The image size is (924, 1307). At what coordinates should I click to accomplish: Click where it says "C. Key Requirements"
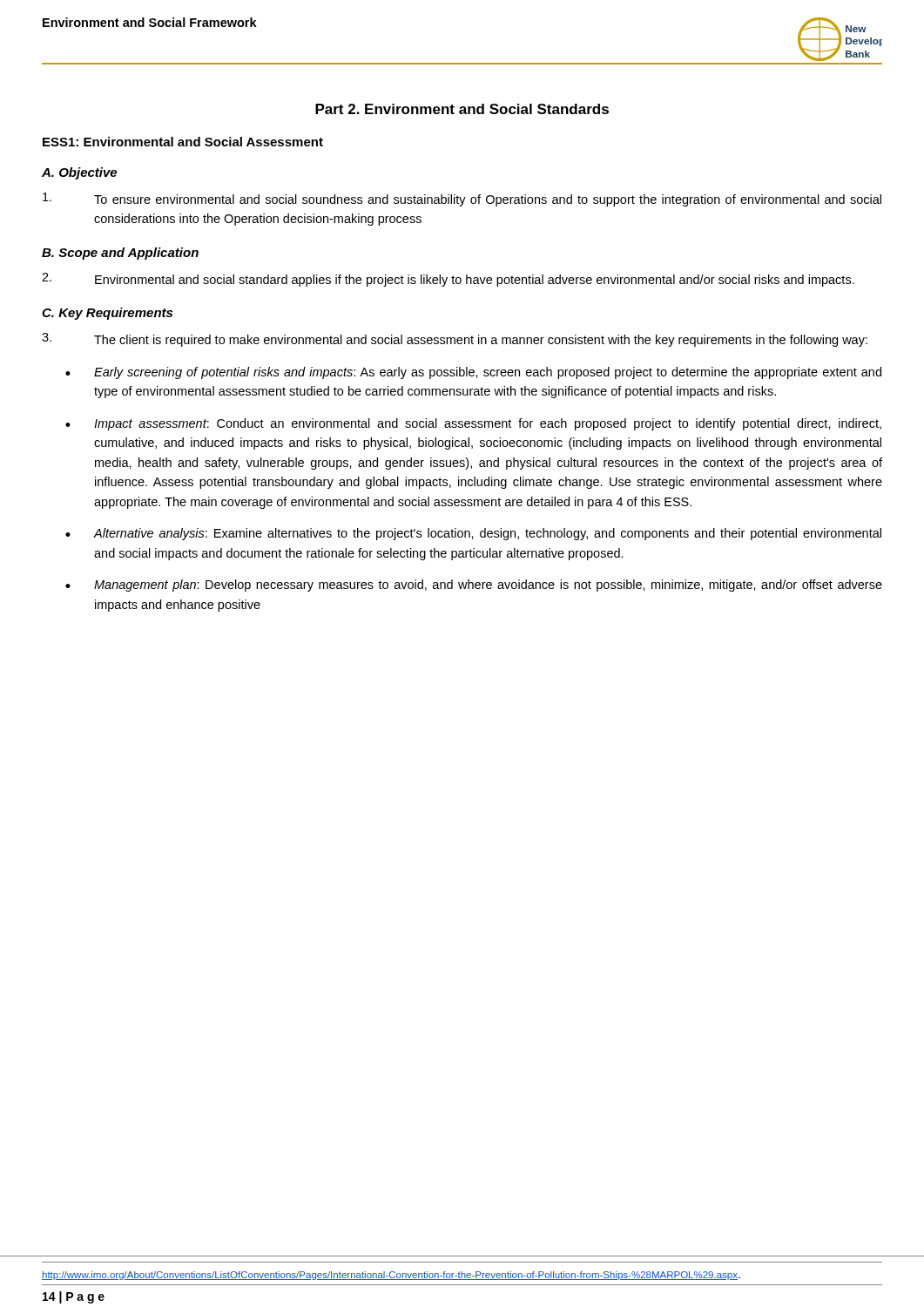108,313
